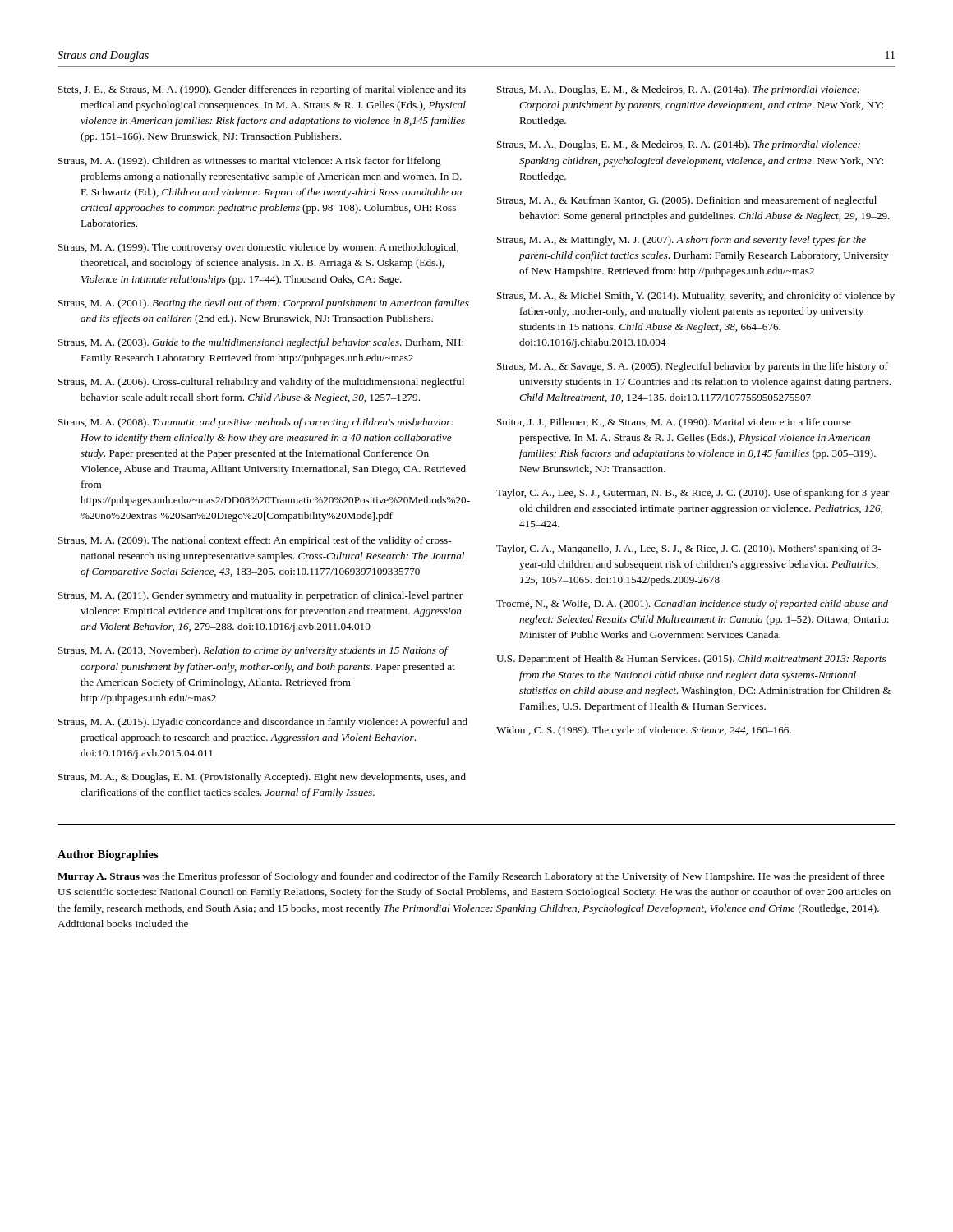Click on the block starting "Trocmé, N., & Wolfe, D."
The width and height of the screenshot is (953, 1232).
tap(693, 619)
